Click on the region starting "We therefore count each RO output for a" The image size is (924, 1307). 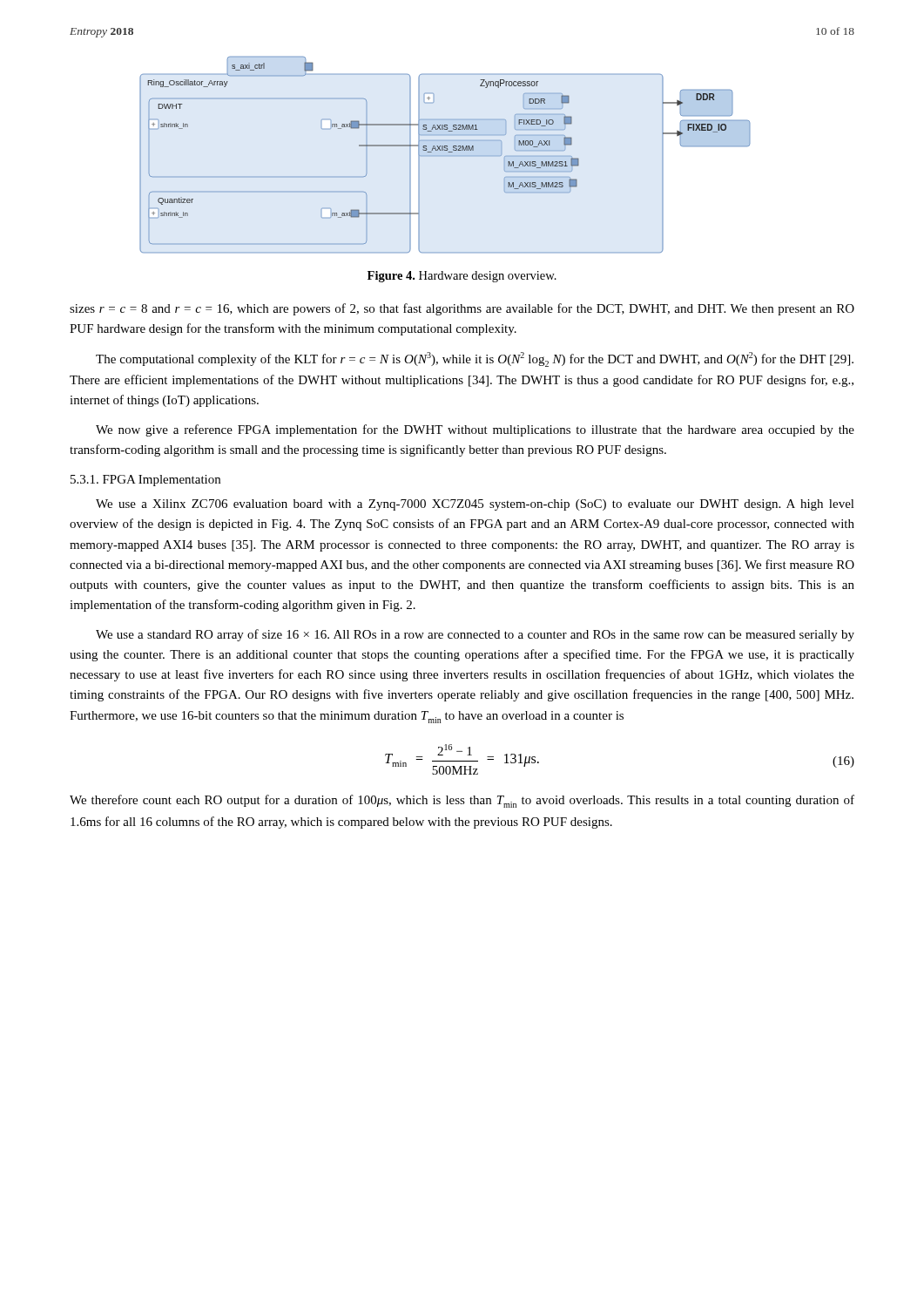pos(462,811)
